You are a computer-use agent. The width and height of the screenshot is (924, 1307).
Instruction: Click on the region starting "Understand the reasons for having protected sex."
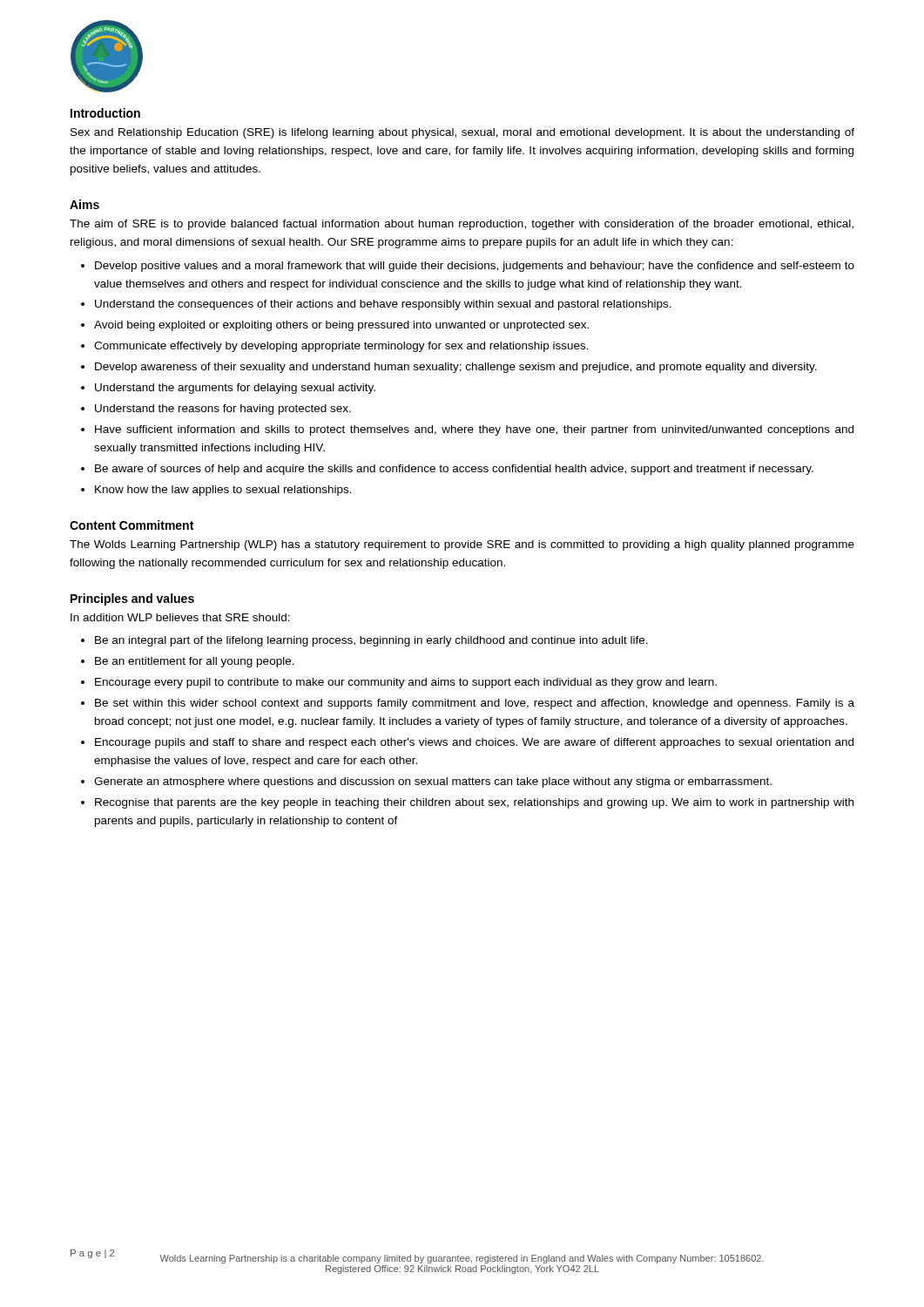223,408
